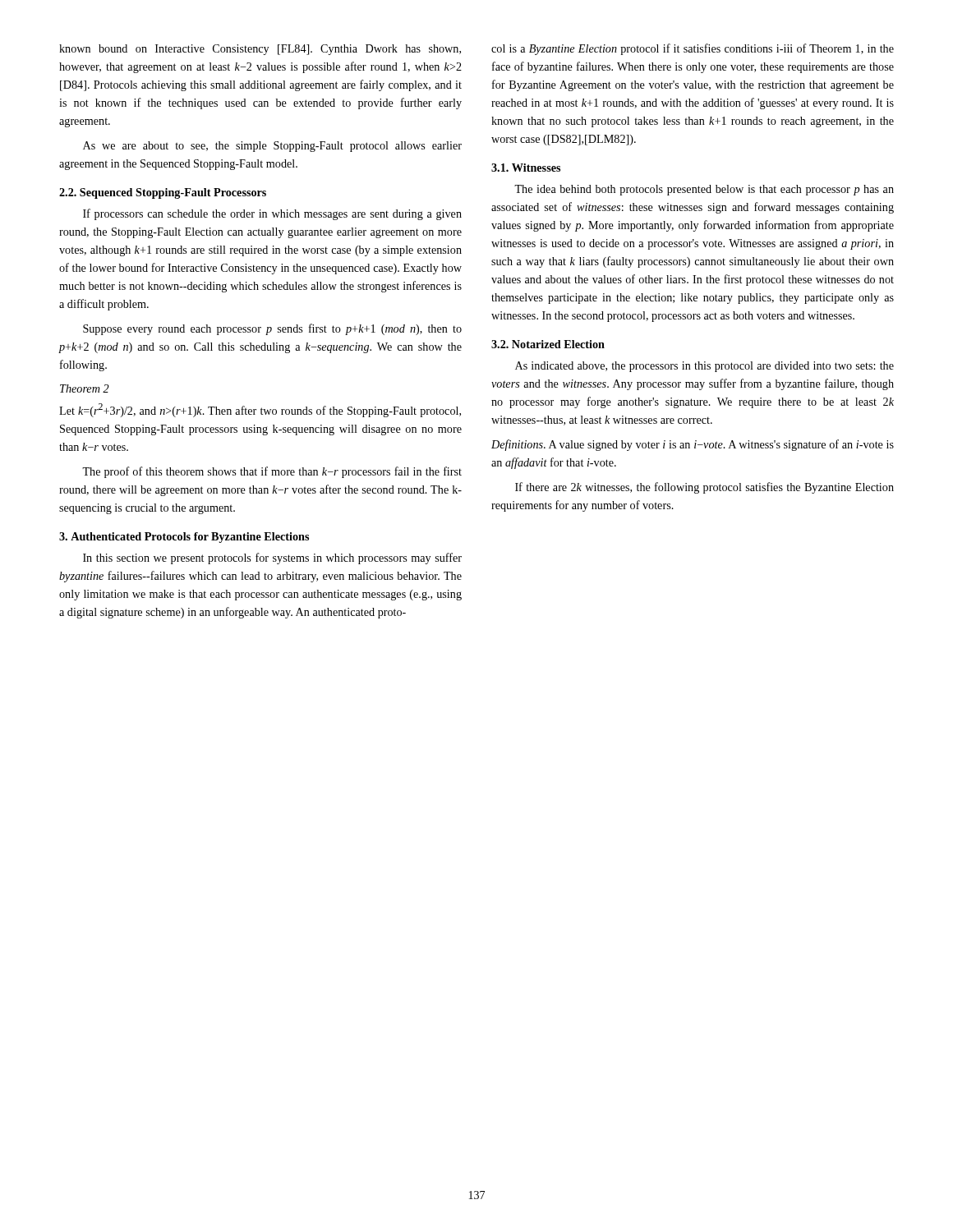Locate the text block with the text "The idea behind both protocols"
Image resolution: width=953 pixels, height=1232 pixels.
(693, 252)
